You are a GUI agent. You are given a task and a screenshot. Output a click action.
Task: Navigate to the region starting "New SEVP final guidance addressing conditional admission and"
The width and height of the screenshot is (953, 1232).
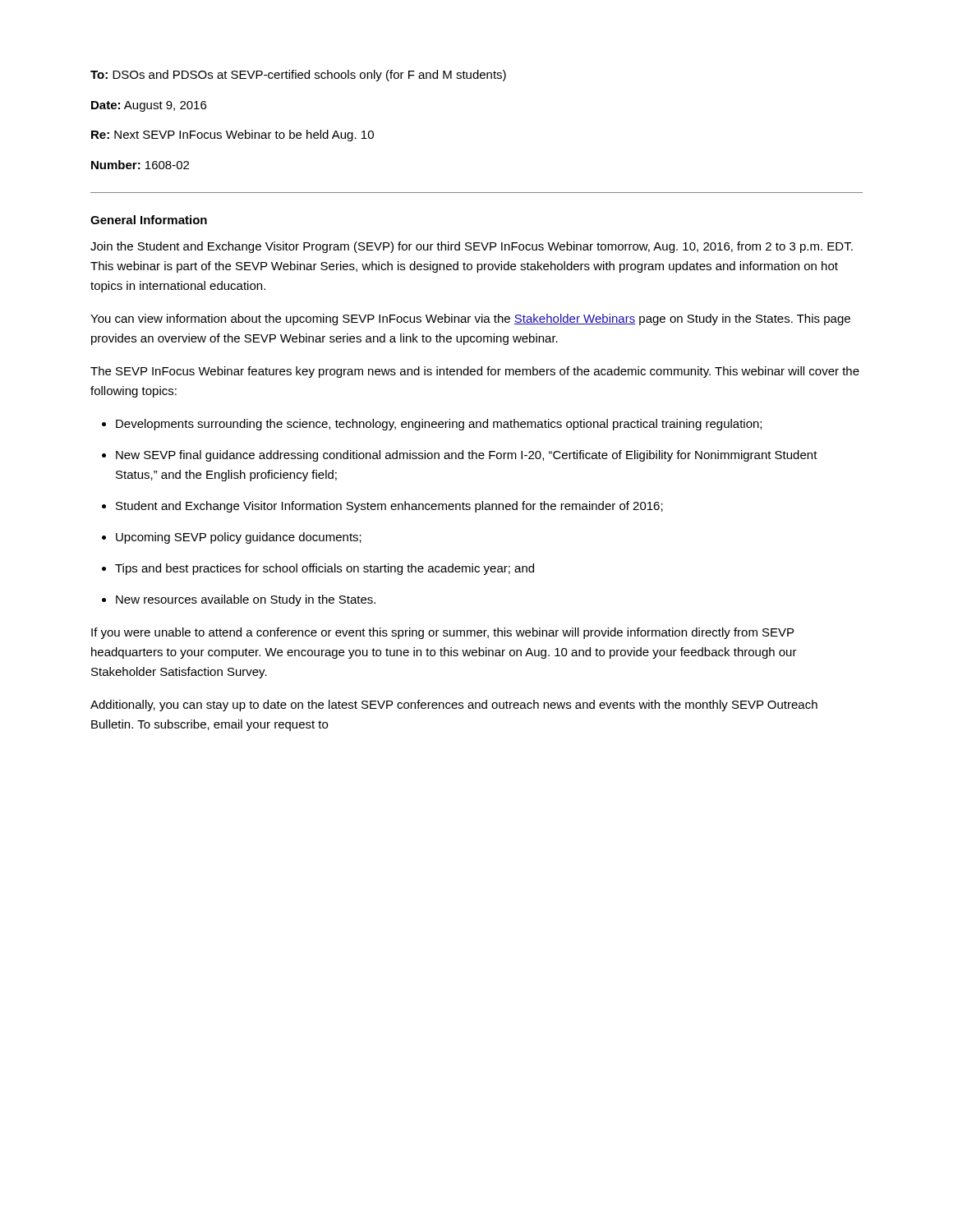pyautogui.click(x=466, y=464)
